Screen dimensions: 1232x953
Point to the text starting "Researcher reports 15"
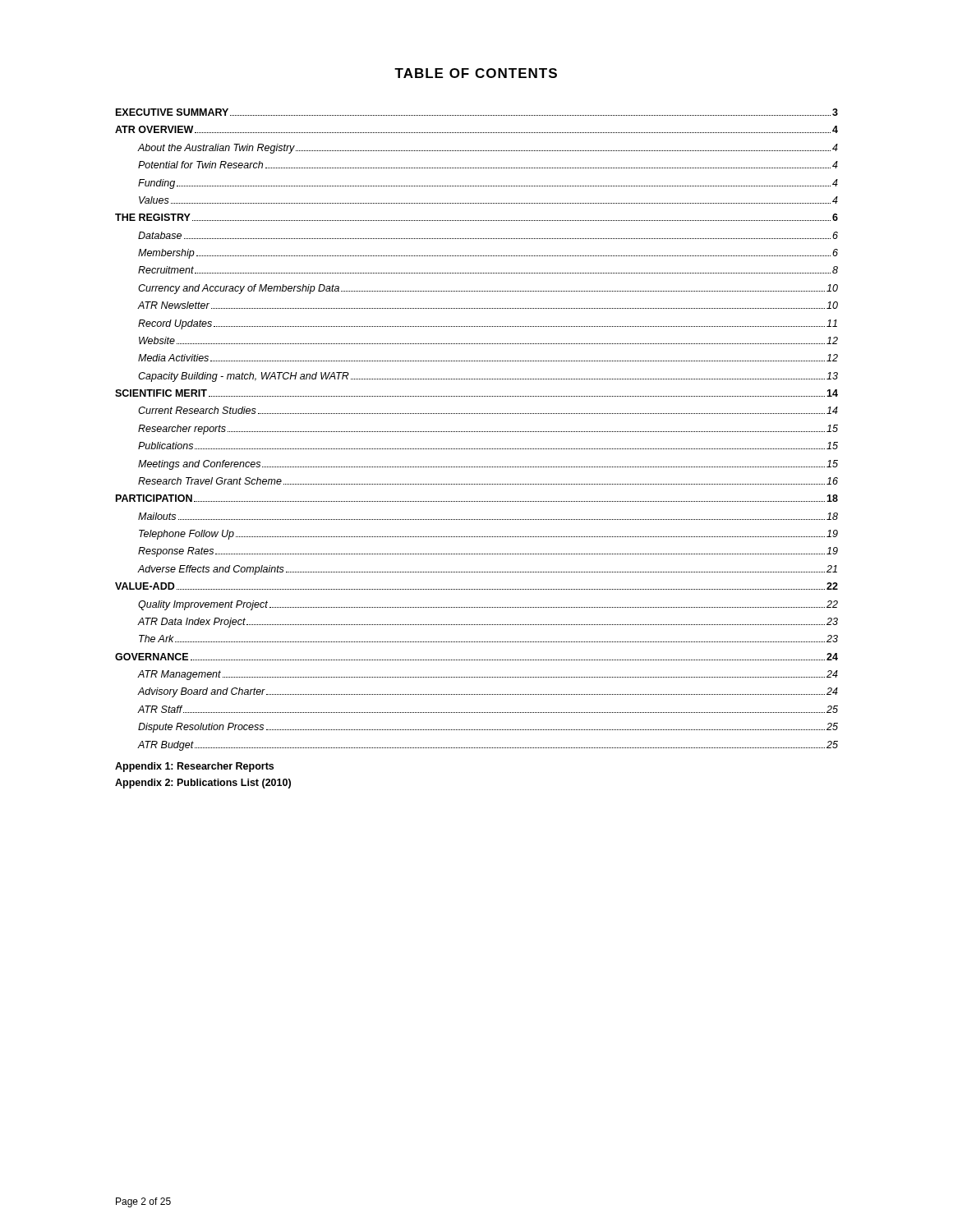coord(488,429)
